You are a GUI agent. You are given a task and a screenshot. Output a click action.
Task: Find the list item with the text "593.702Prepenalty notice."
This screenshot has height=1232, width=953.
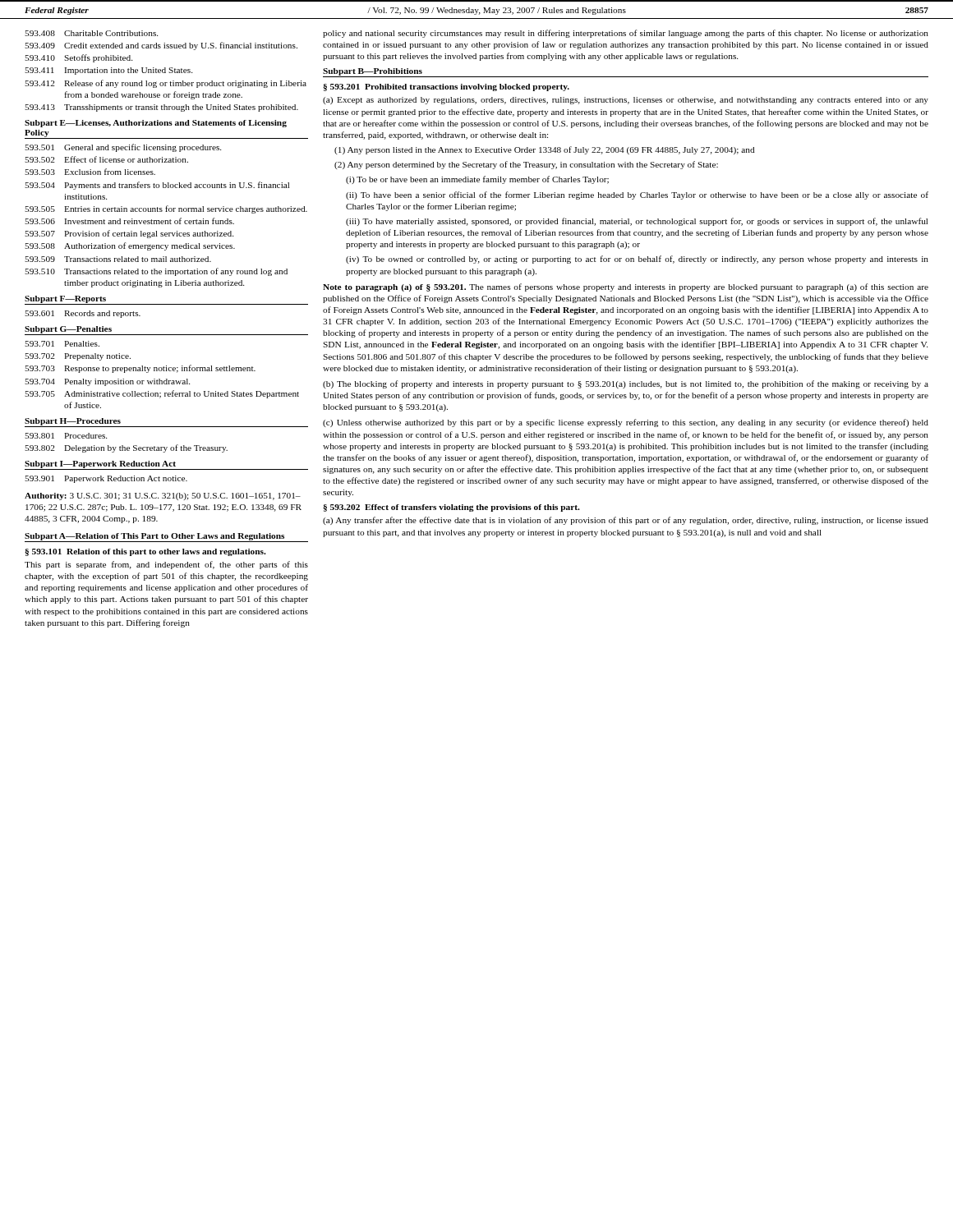tap(166, 356)
